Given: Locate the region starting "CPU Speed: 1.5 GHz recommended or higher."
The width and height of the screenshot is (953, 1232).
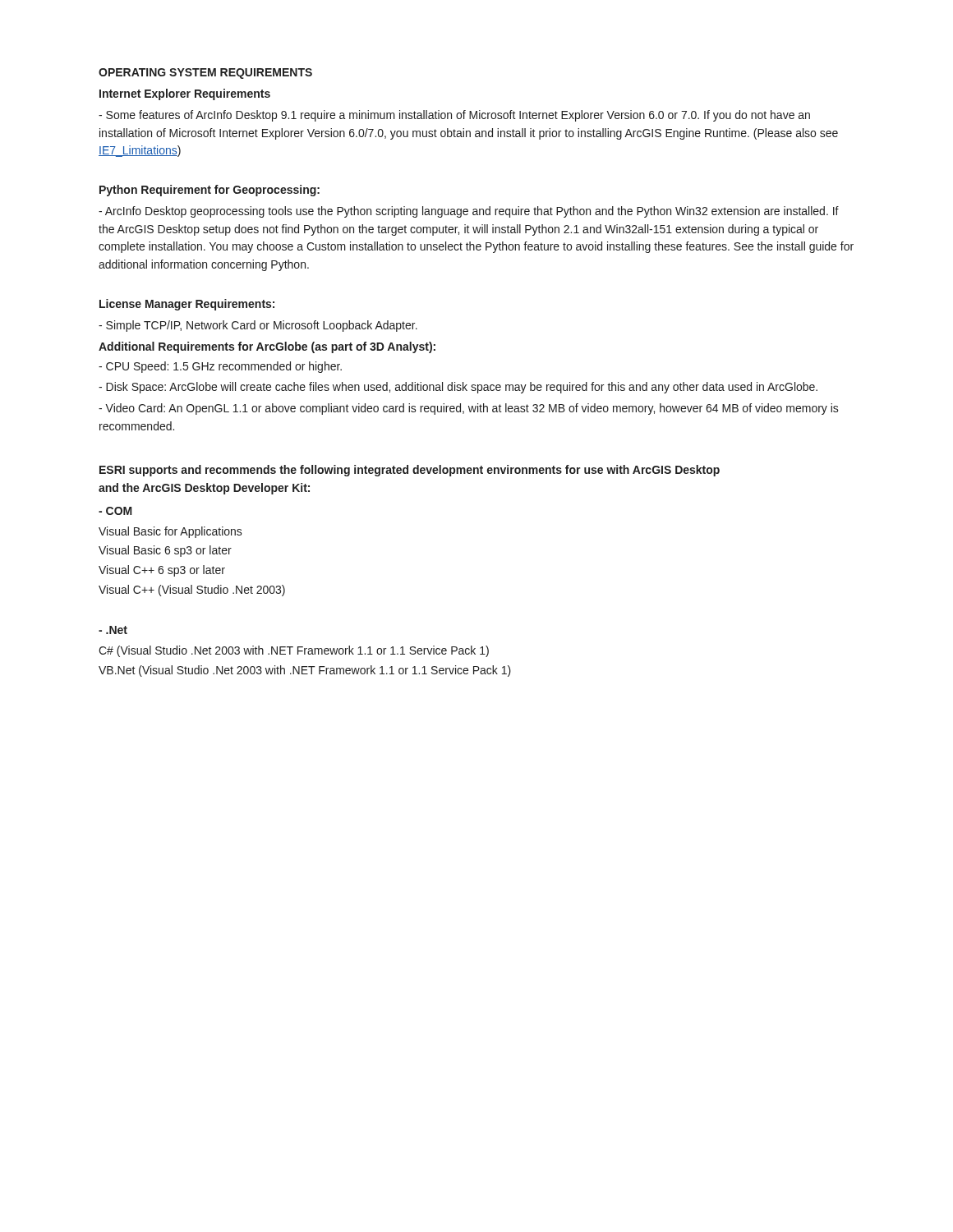Looking at the screenshot, I should [x=220, y=367].
